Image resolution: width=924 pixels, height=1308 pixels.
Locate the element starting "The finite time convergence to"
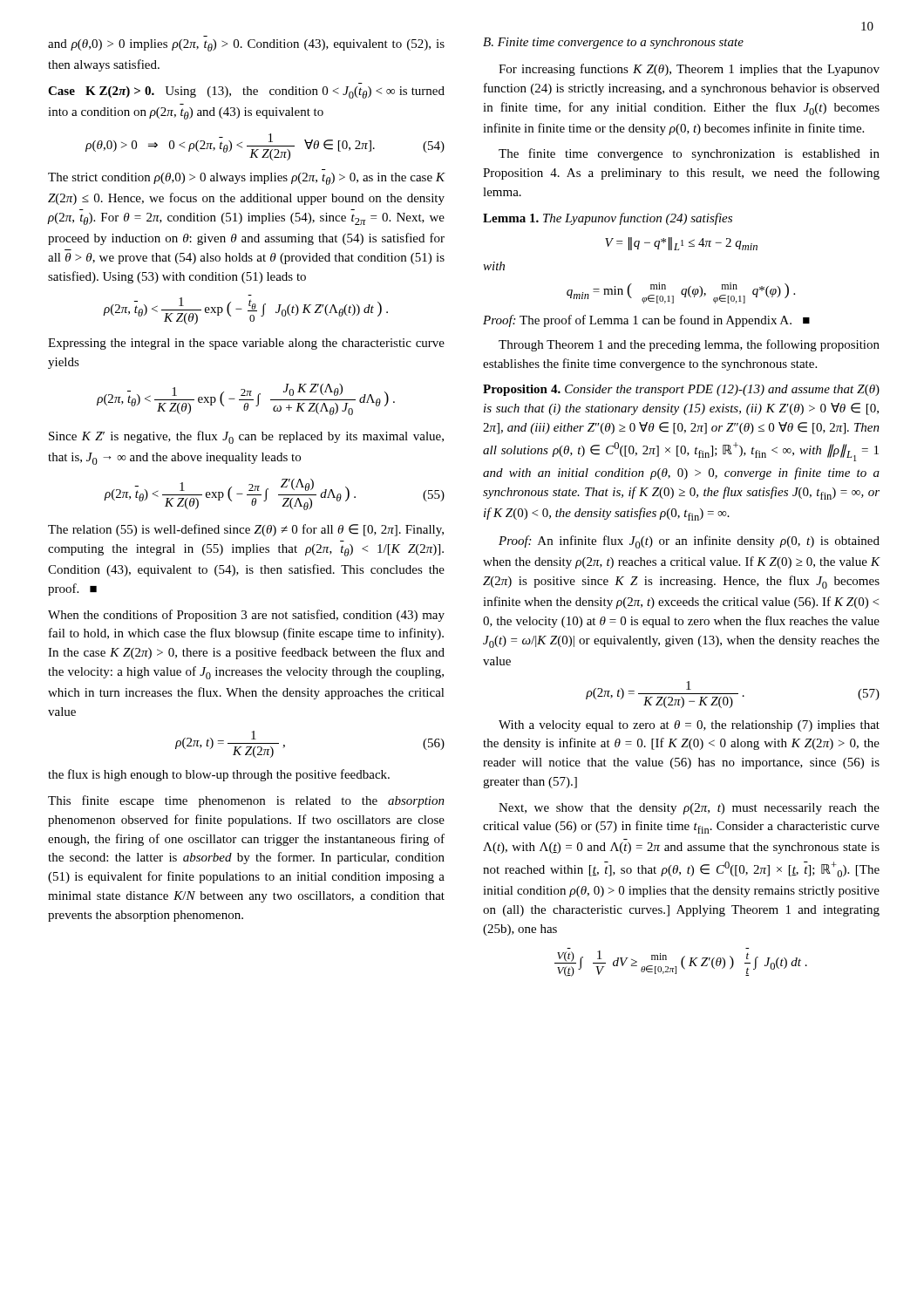point(681,174)
